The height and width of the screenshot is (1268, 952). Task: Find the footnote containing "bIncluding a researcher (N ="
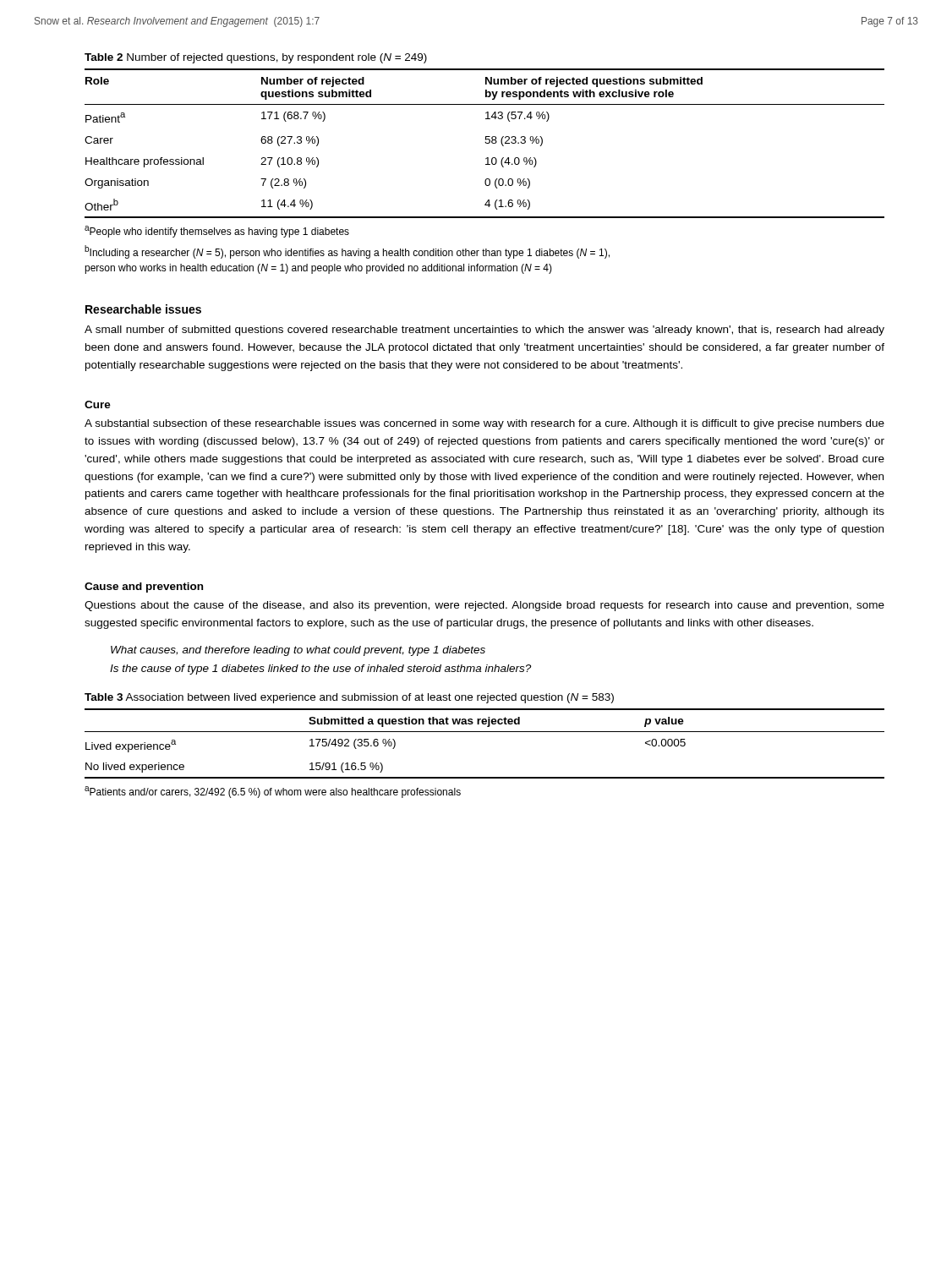click(347, 259)
